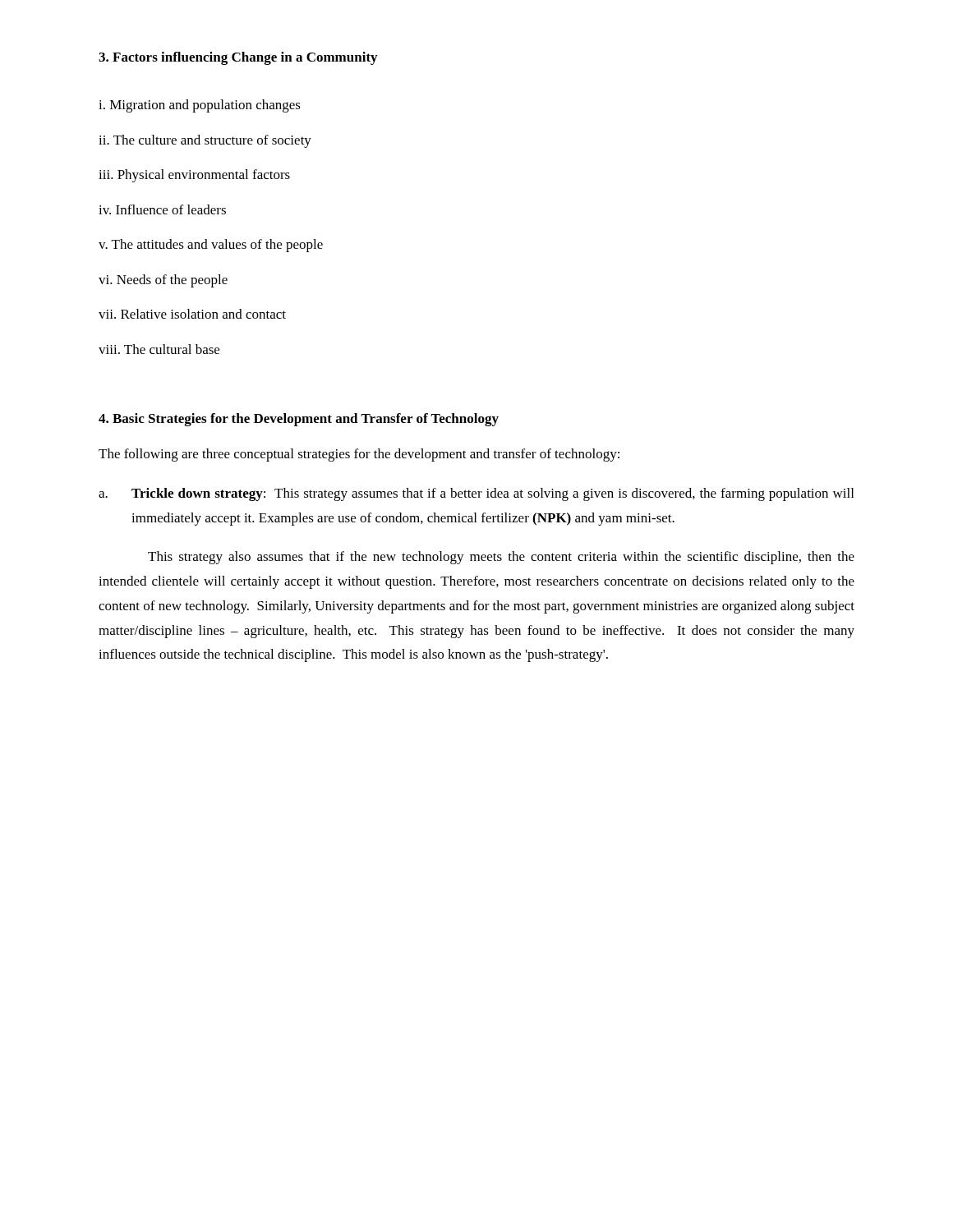This screenshot has height=1232, width=953.
Task: Navigate to the text starting "i. Migration and population changes"
Action: [200, 106]
